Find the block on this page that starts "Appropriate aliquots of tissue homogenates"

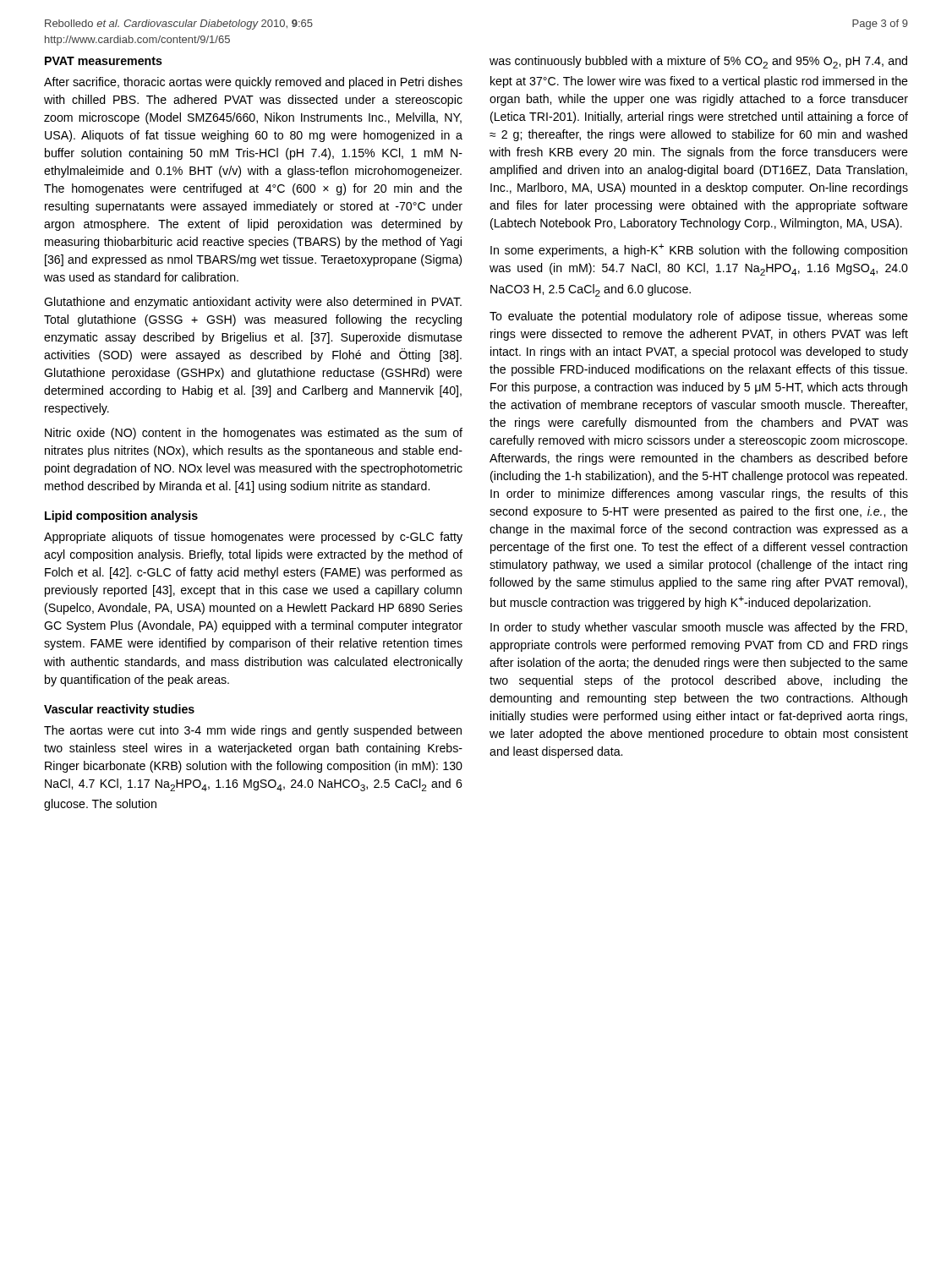[x=253, y=609]
